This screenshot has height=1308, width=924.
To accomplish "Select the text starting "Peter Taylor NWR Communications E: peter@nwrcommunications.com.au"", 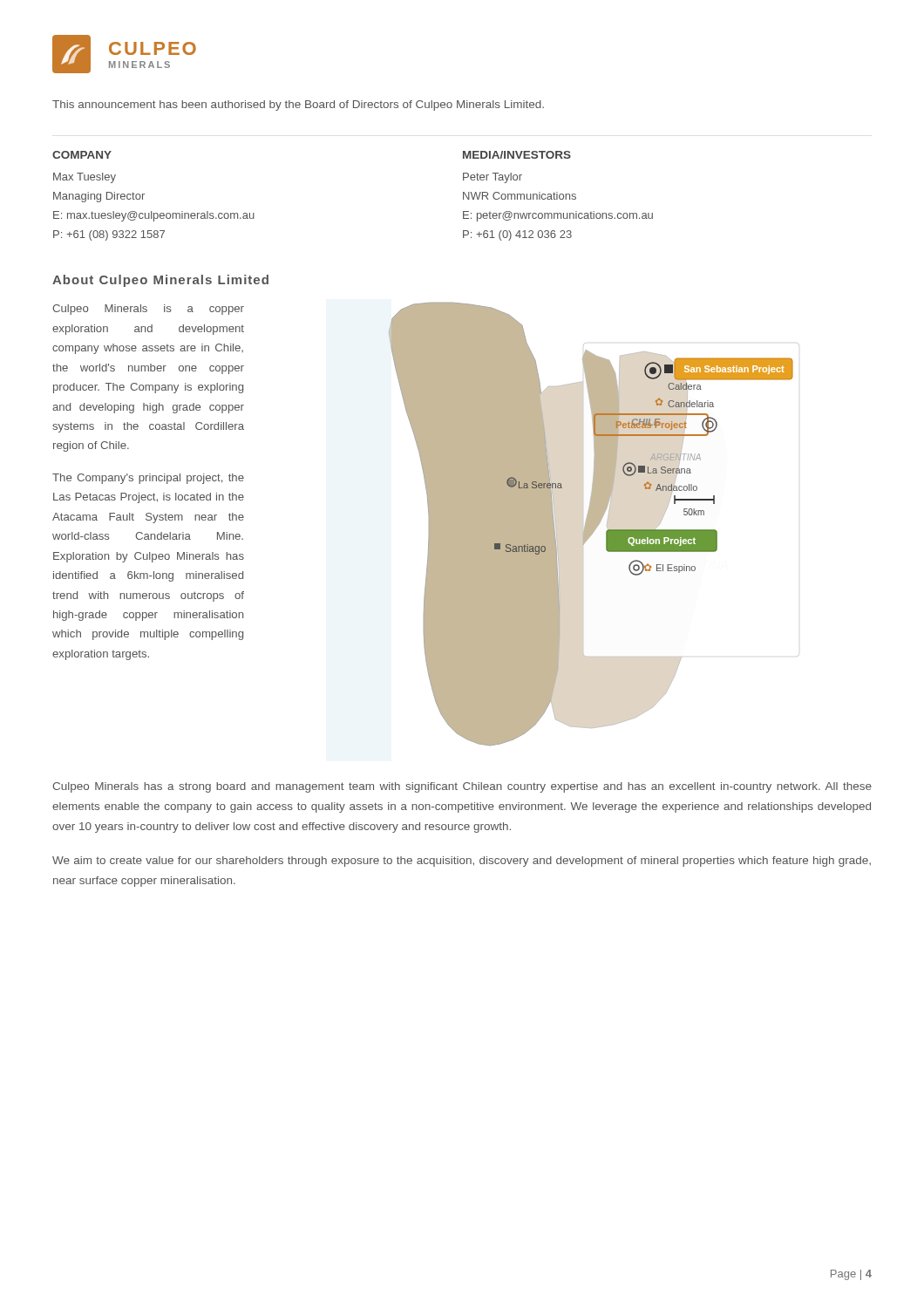I will [558, 205].
